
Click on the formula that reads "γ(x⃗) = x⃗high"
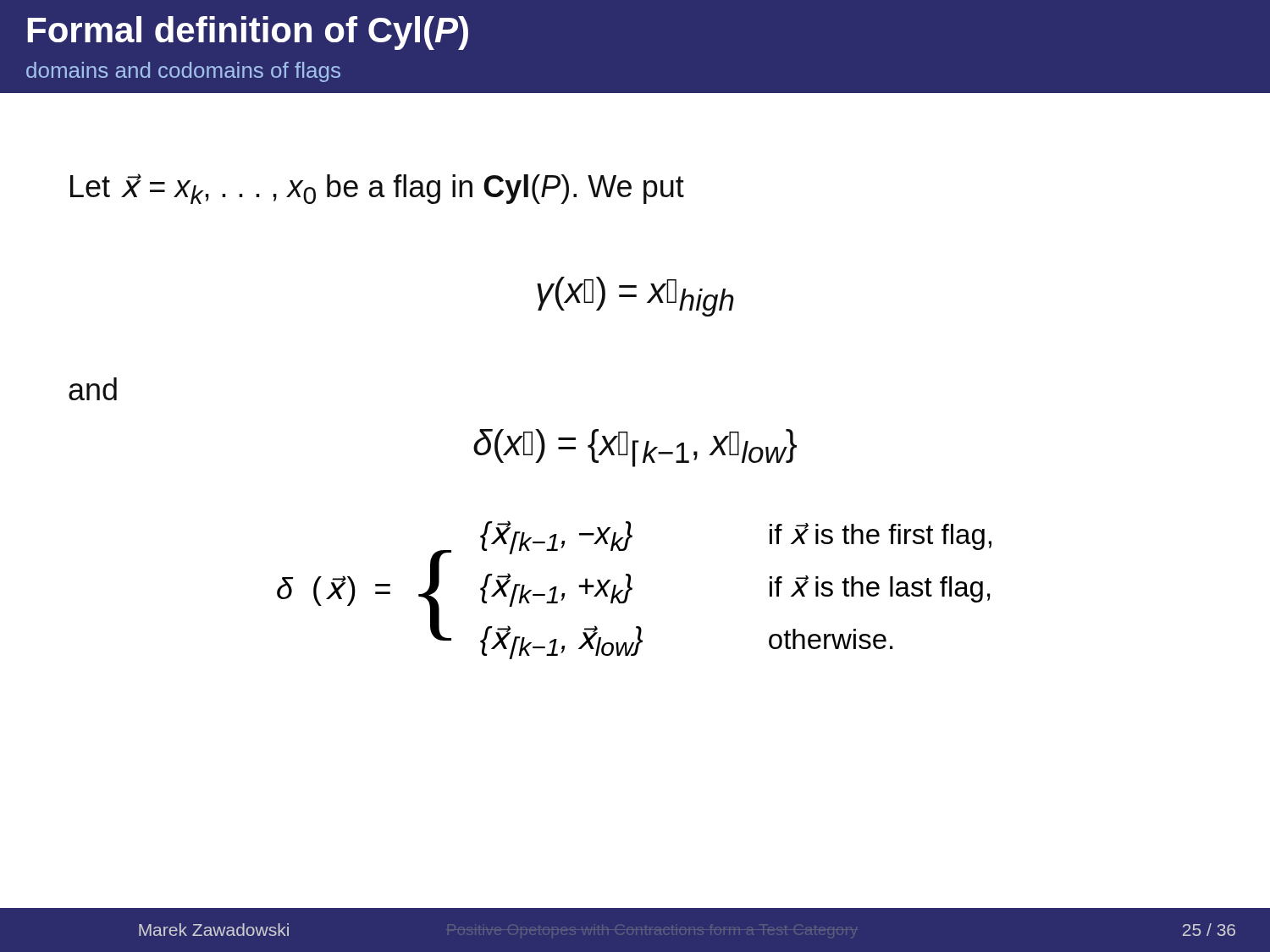635,294
